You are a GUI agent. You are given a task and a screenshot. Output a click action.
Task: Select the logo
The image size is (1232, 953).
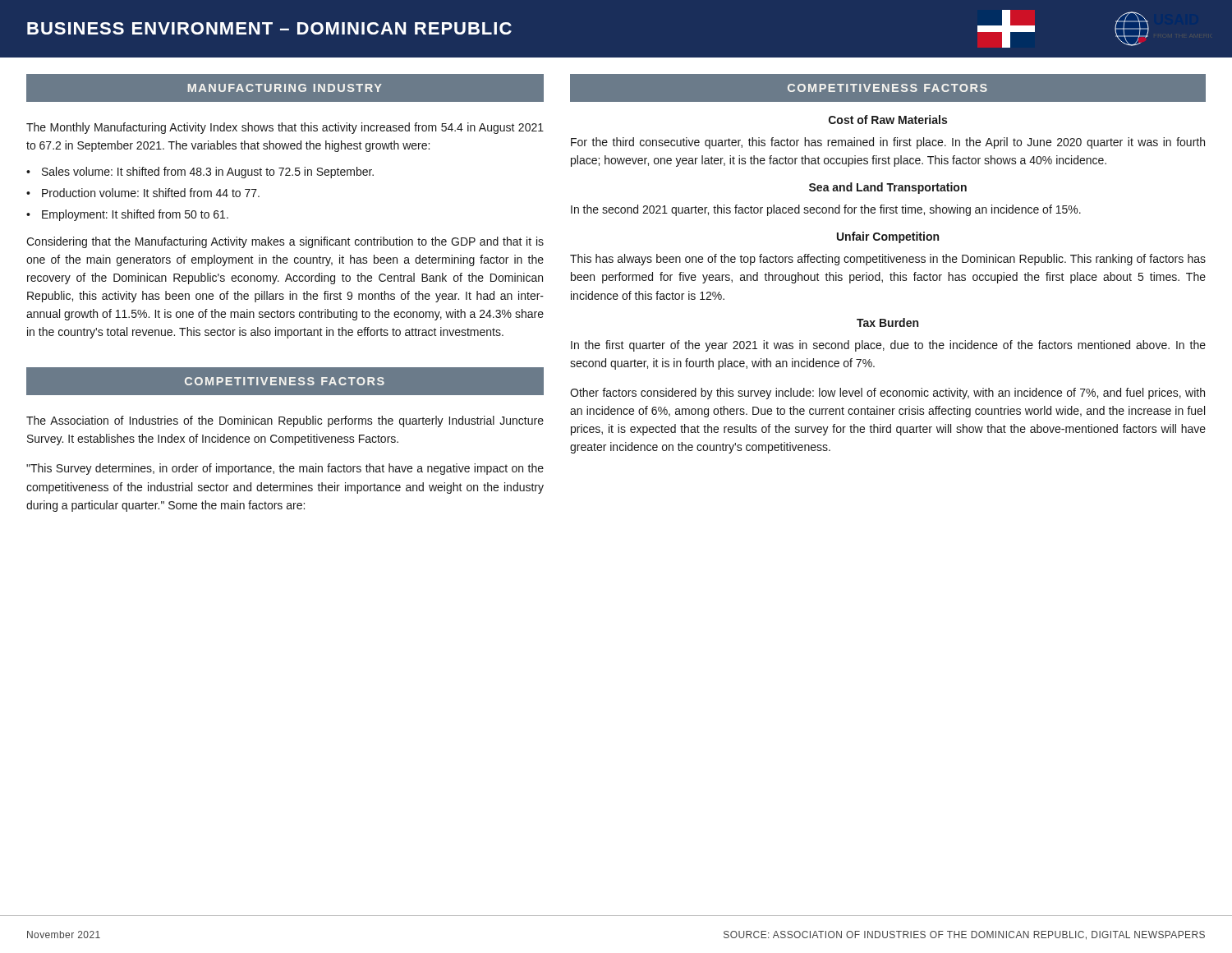pos(1163,30)
